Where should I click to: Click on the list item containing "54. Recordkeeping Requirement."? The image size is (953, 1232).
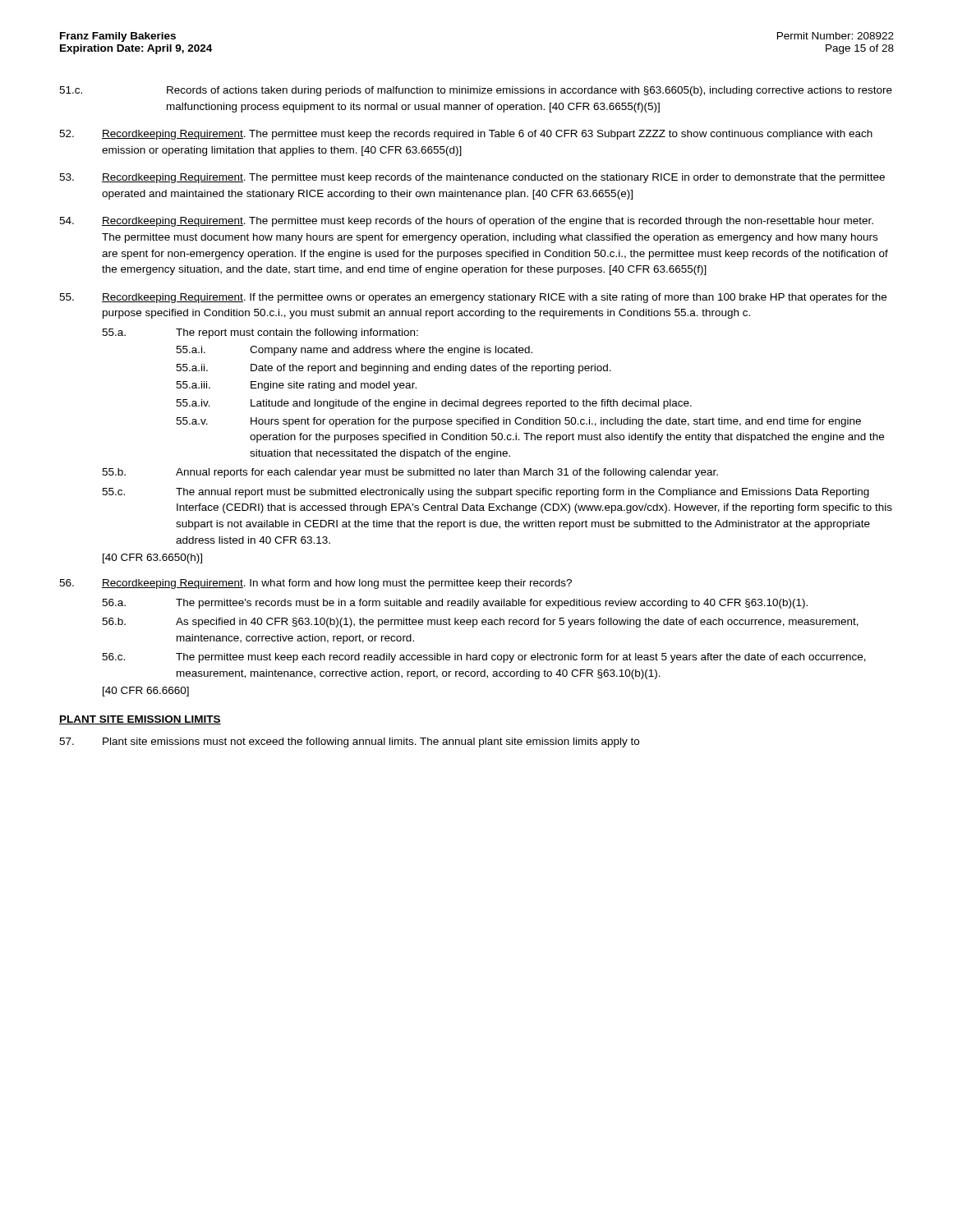point(476,245)
